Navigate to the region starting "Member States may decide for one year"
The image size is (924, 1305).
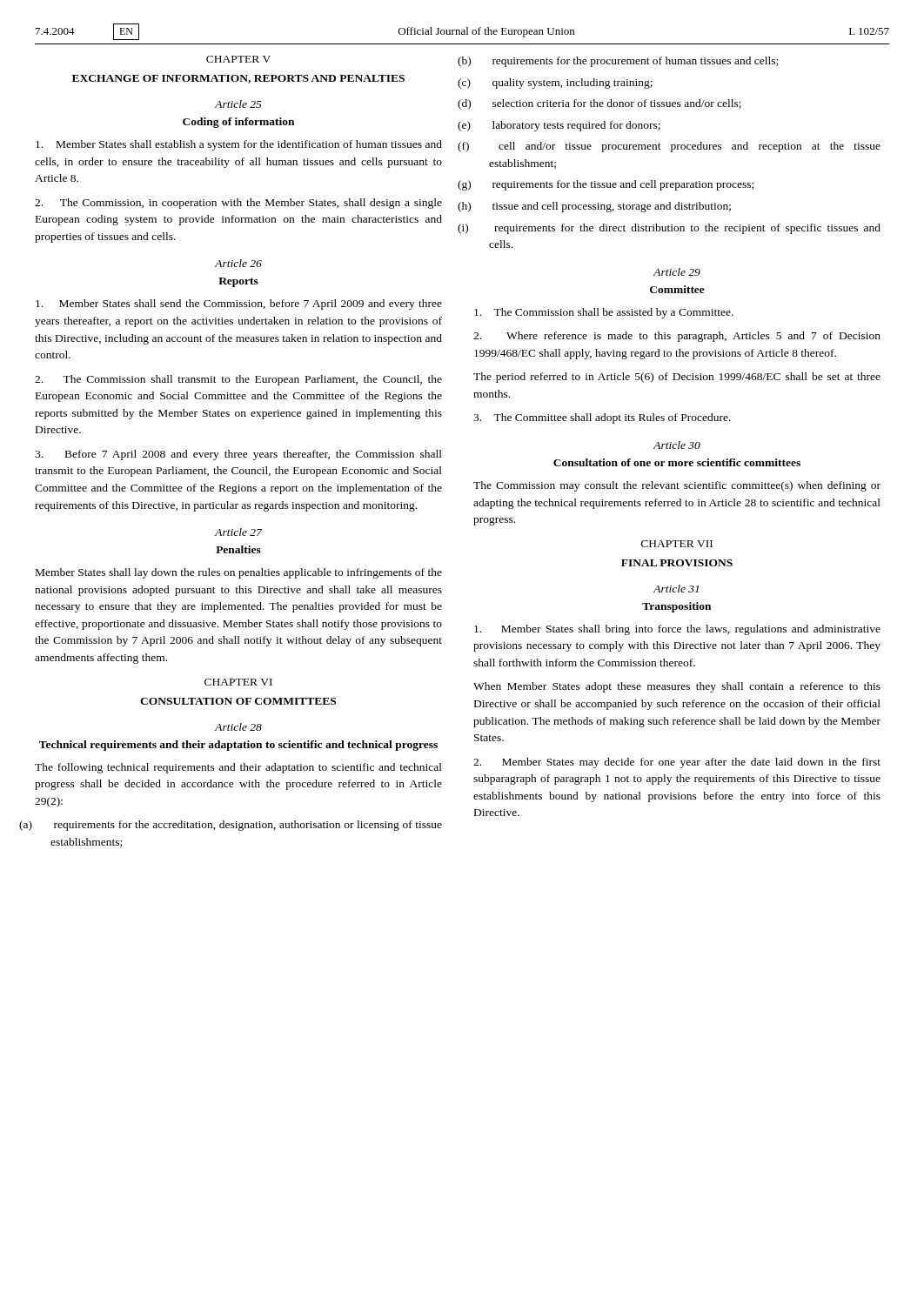click(677, 787)
